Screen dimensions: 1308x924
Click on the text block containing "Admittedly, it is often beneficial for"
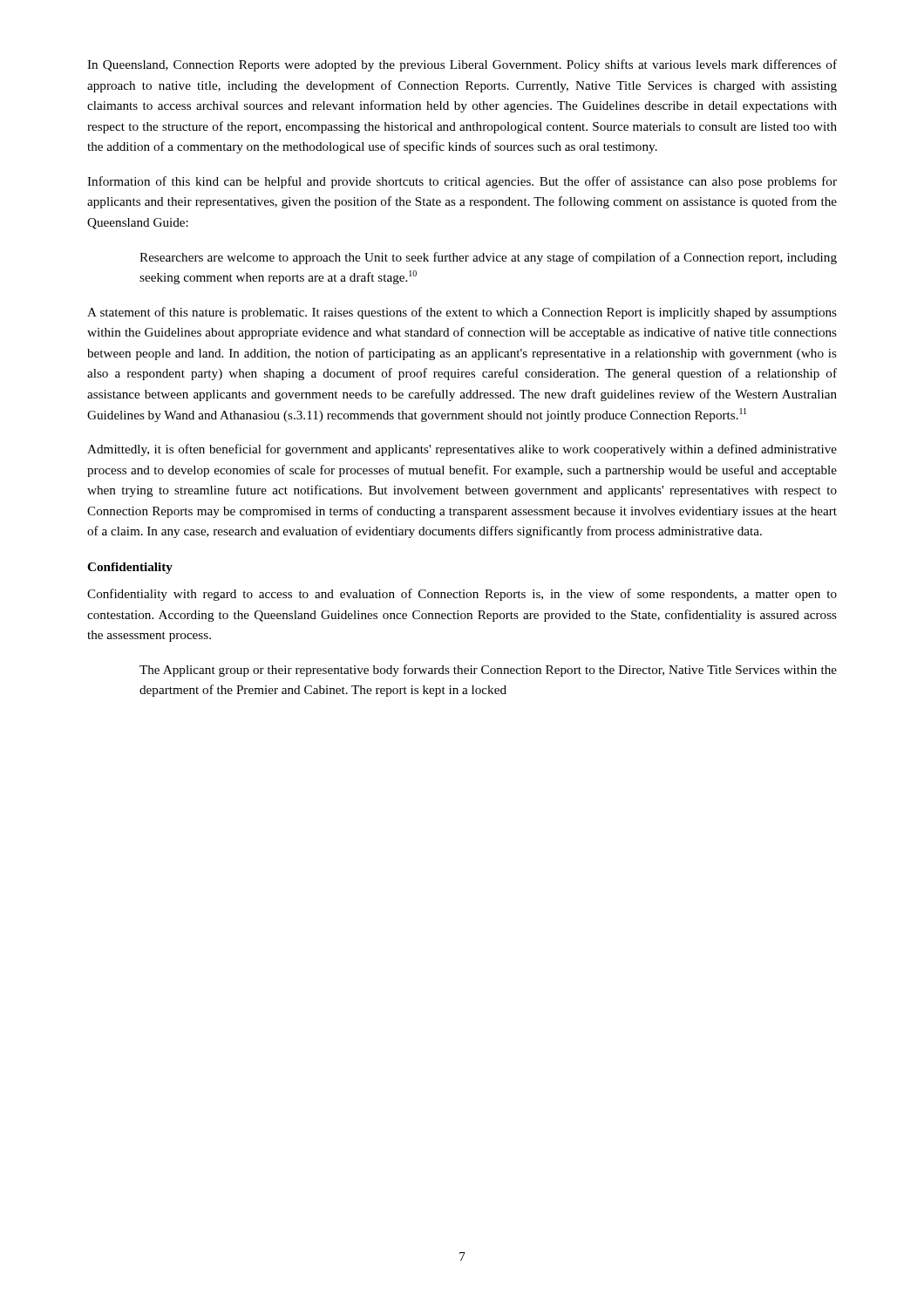pos(462,490)
